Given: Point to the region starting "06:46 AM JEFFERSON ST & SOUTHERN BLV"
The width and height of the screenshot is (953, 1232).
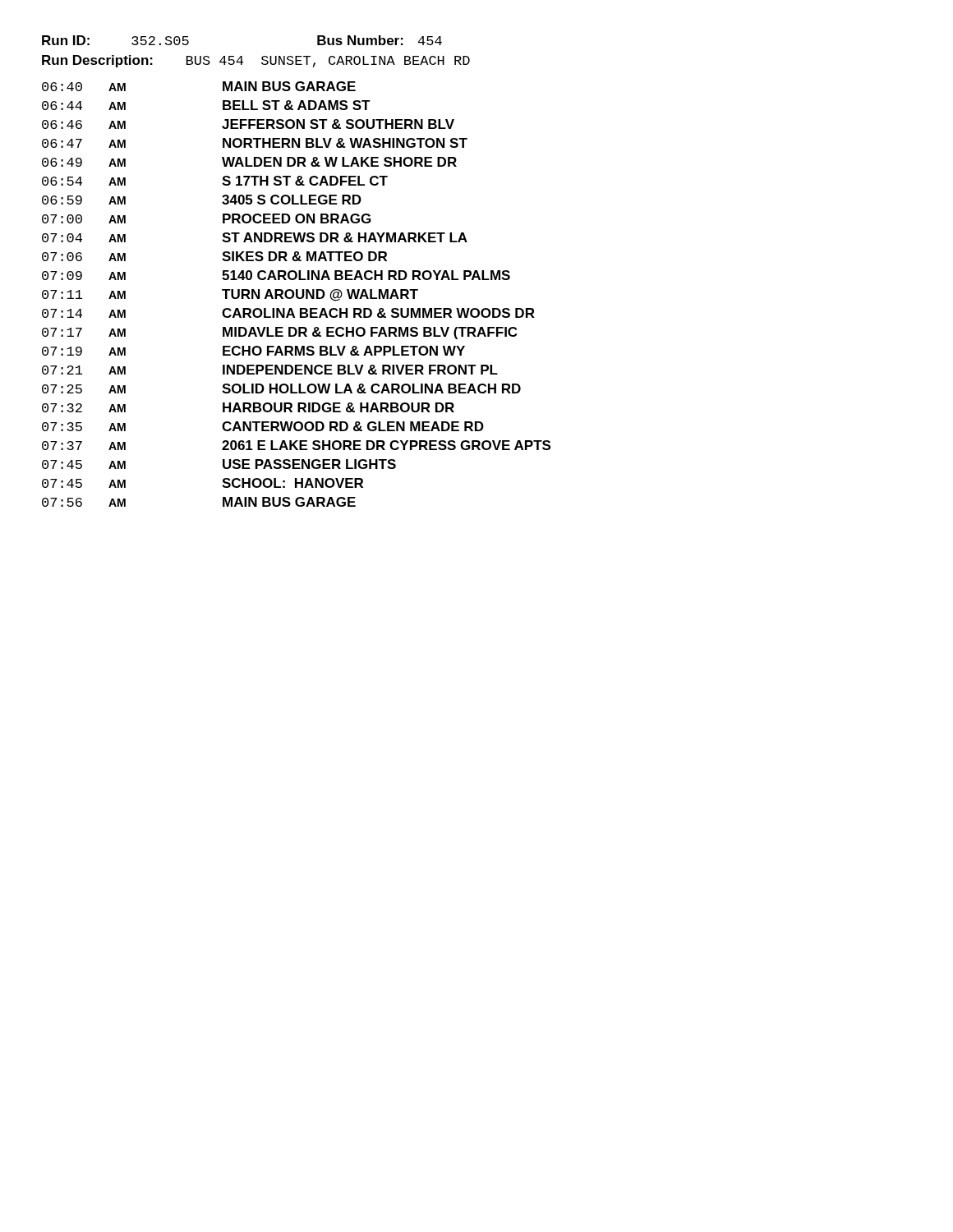Looking at the screenshot, I should click(x=248, y=125).
